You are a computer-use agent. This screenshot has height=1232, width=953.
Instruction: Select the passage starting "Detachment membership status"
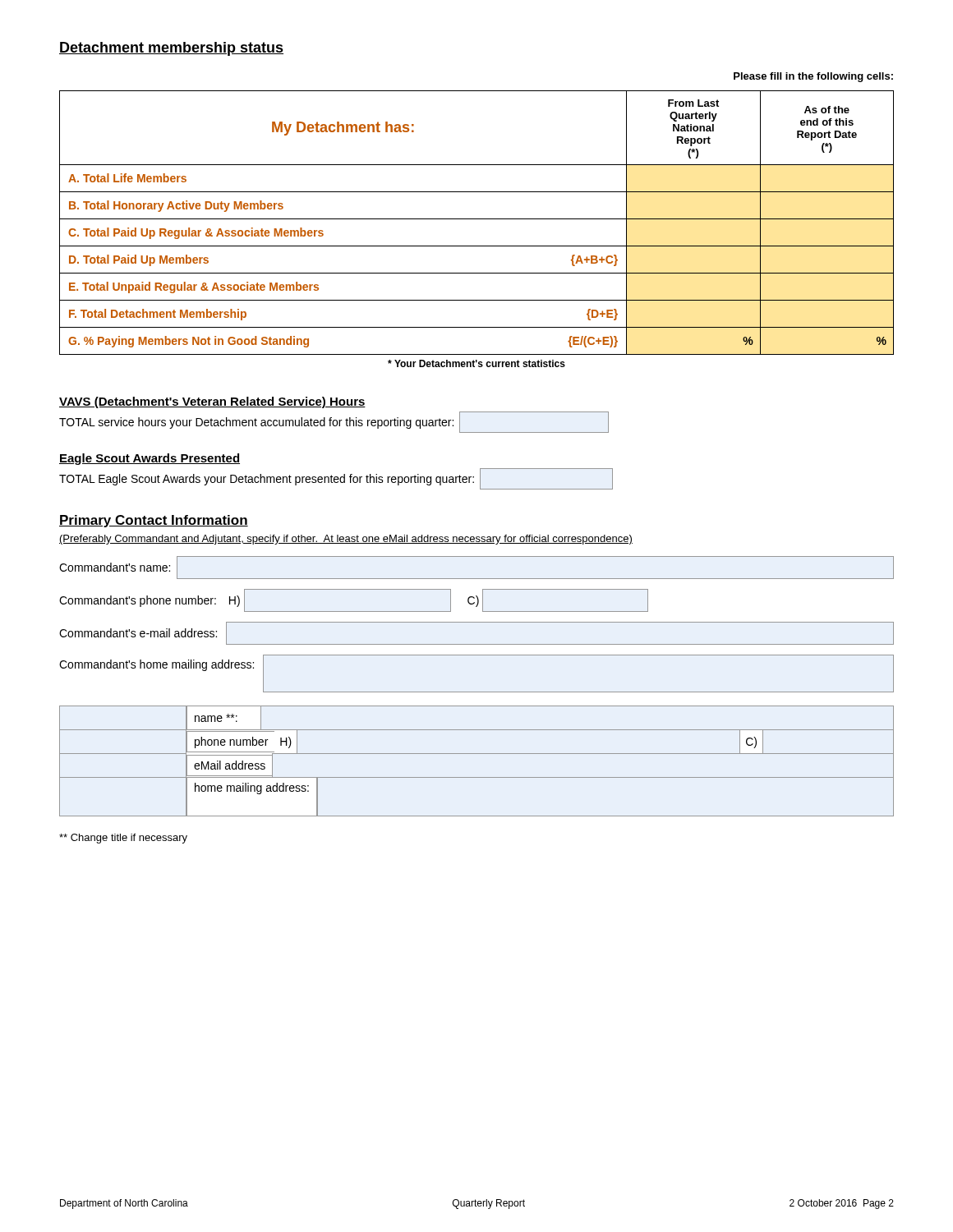pyautogui.click(x=171, y=48)
